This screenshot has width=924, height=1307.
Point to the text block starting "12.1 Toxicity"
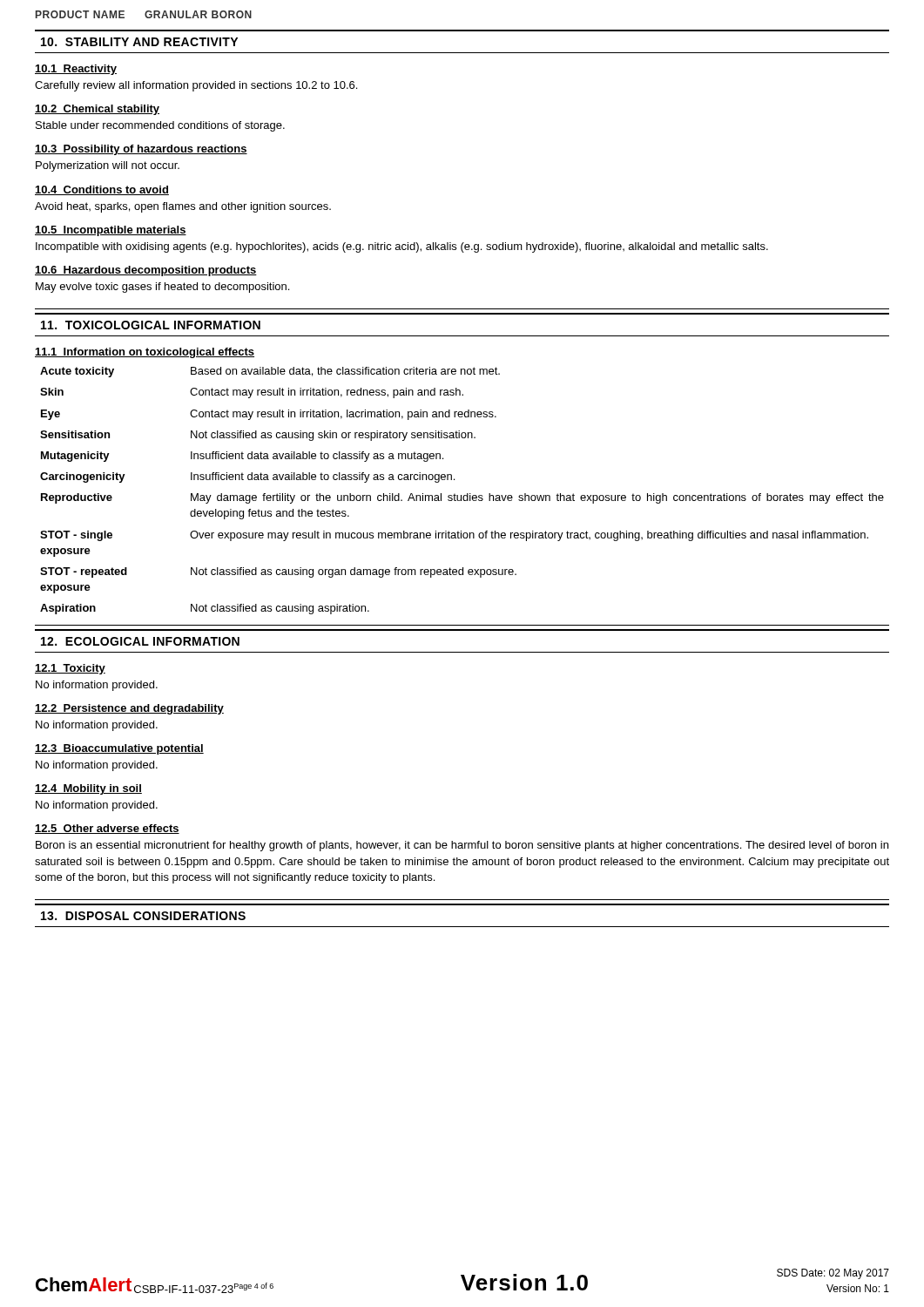pos(70,667)
